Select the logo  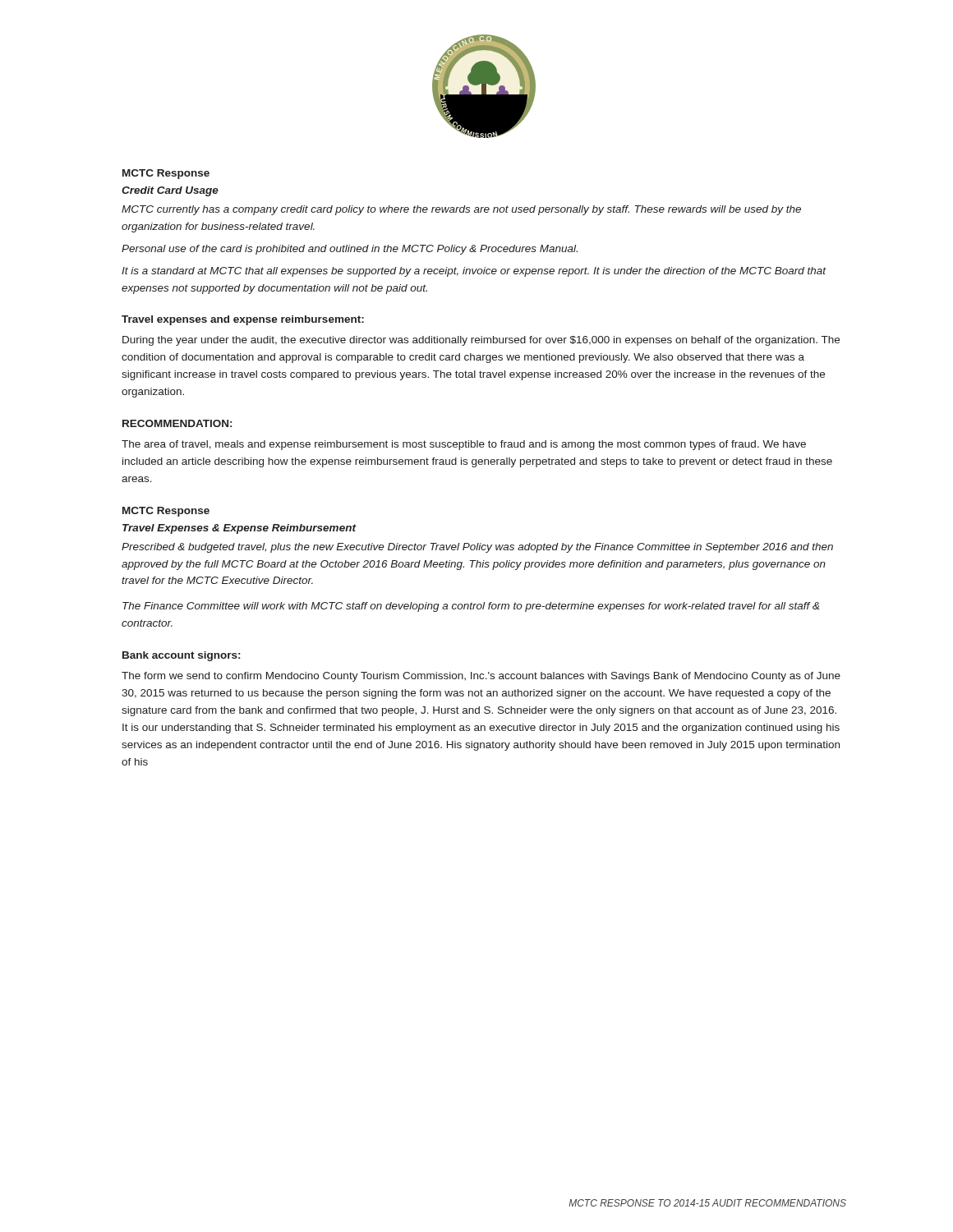coord(484,87)
